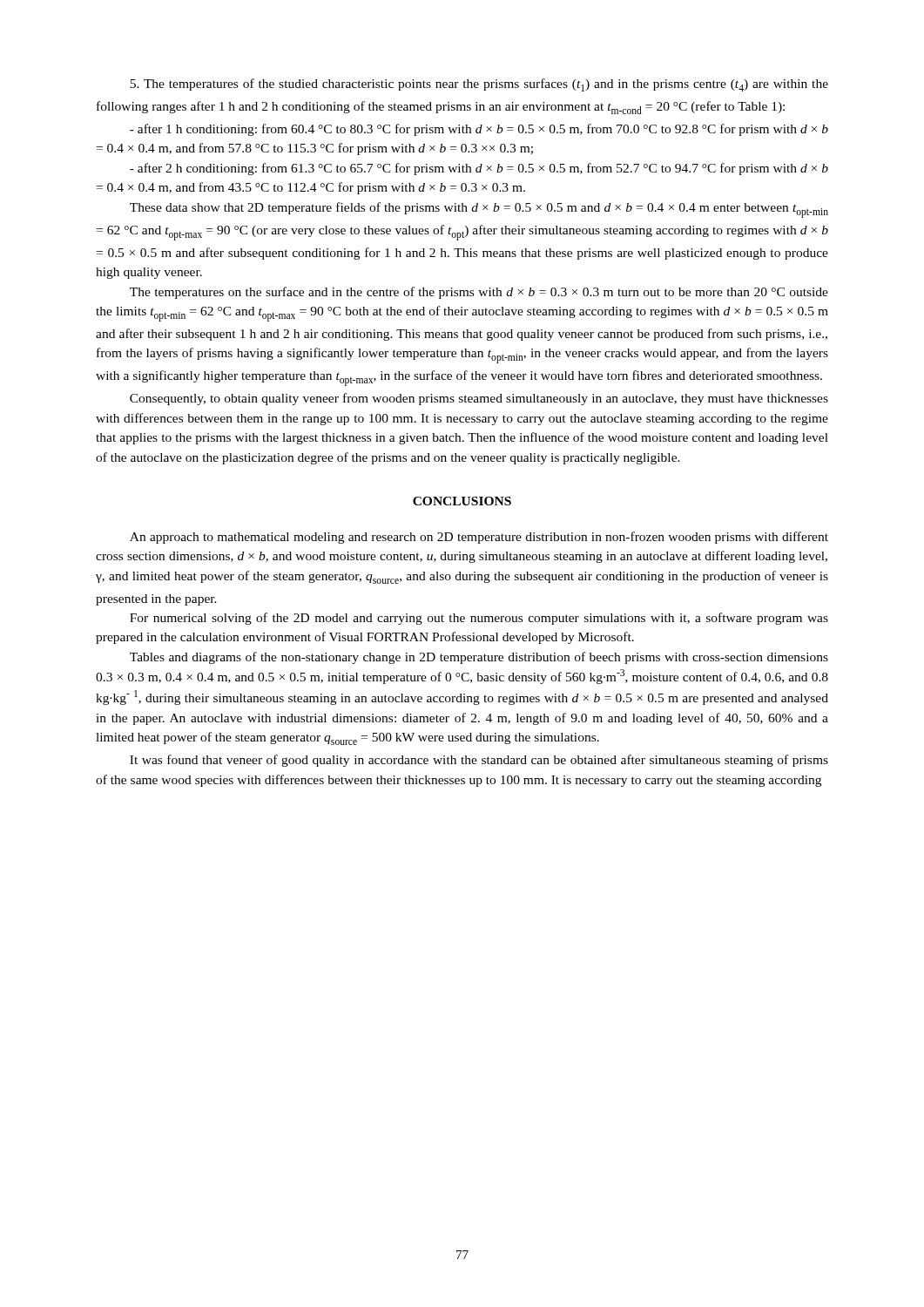Screen dimensions: 1307x924
Task: Where is the passage that starts "An approach to mathematical modeling and"?
Action: pos(462,567)
